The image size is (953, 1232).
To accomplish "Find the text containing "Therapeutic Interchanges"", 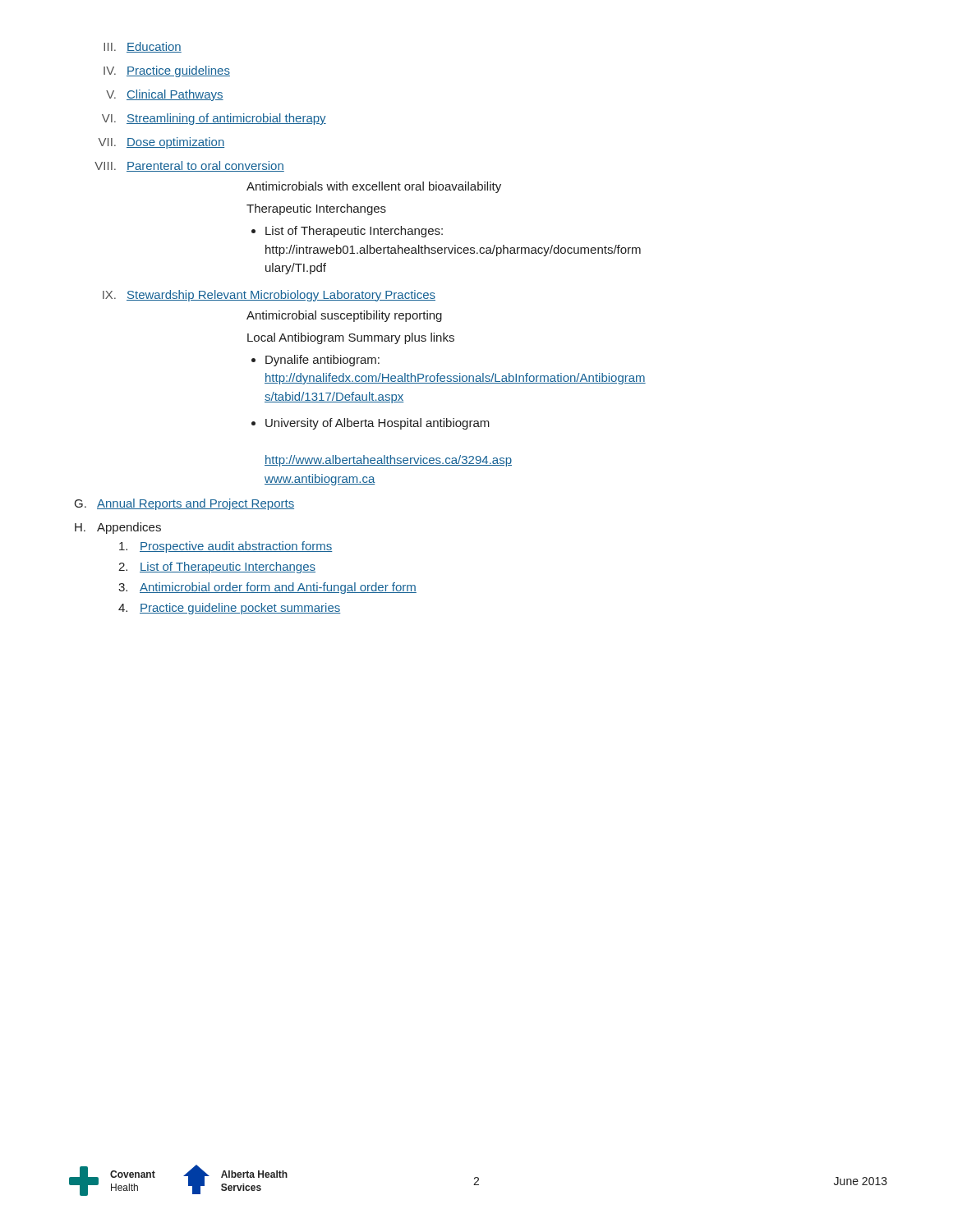I will point(316,208).
